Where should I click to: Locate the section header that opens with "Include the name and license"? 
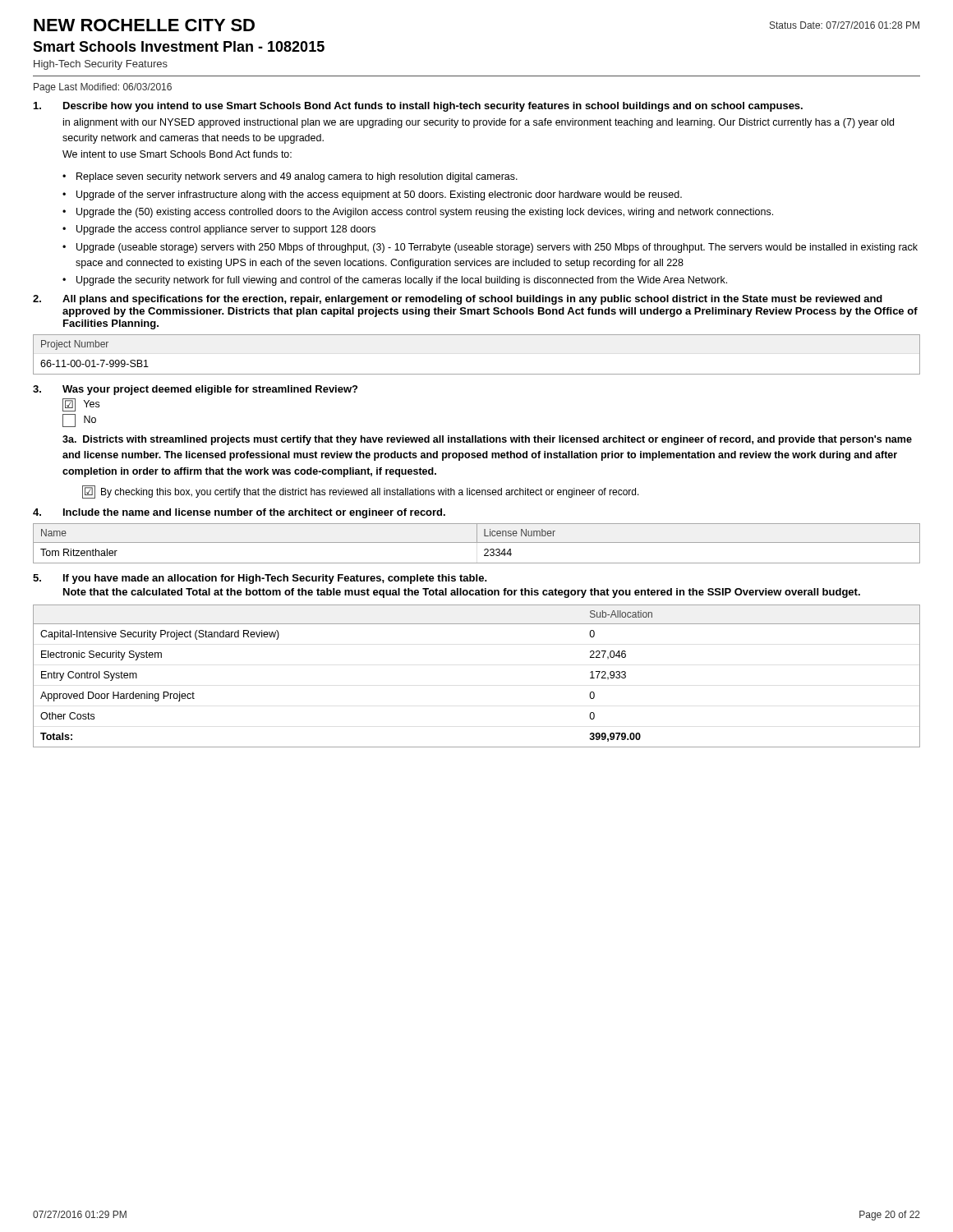coord(254,512)
